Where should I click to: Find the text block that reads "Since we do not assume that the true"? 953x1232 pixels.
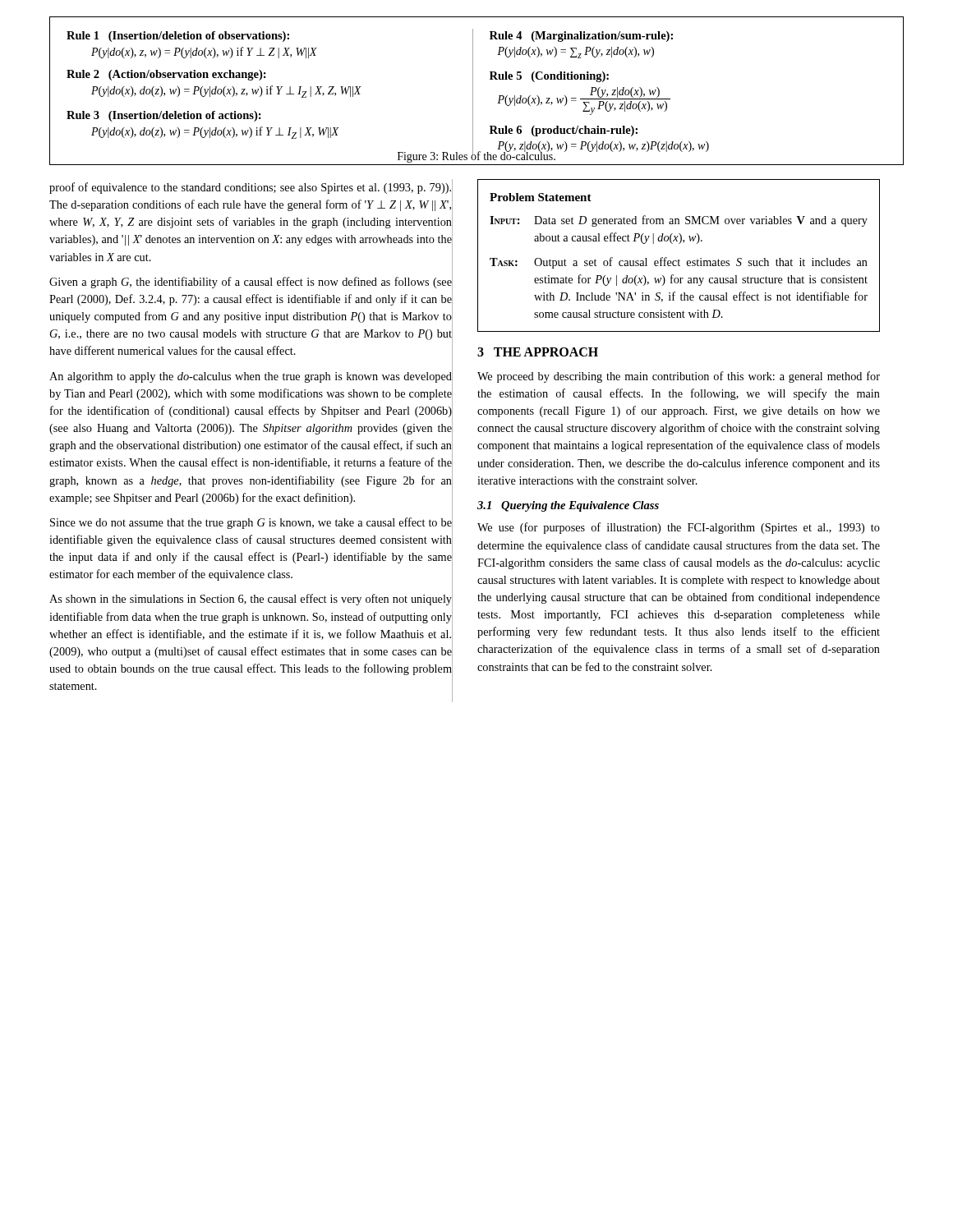click(251, 549)
